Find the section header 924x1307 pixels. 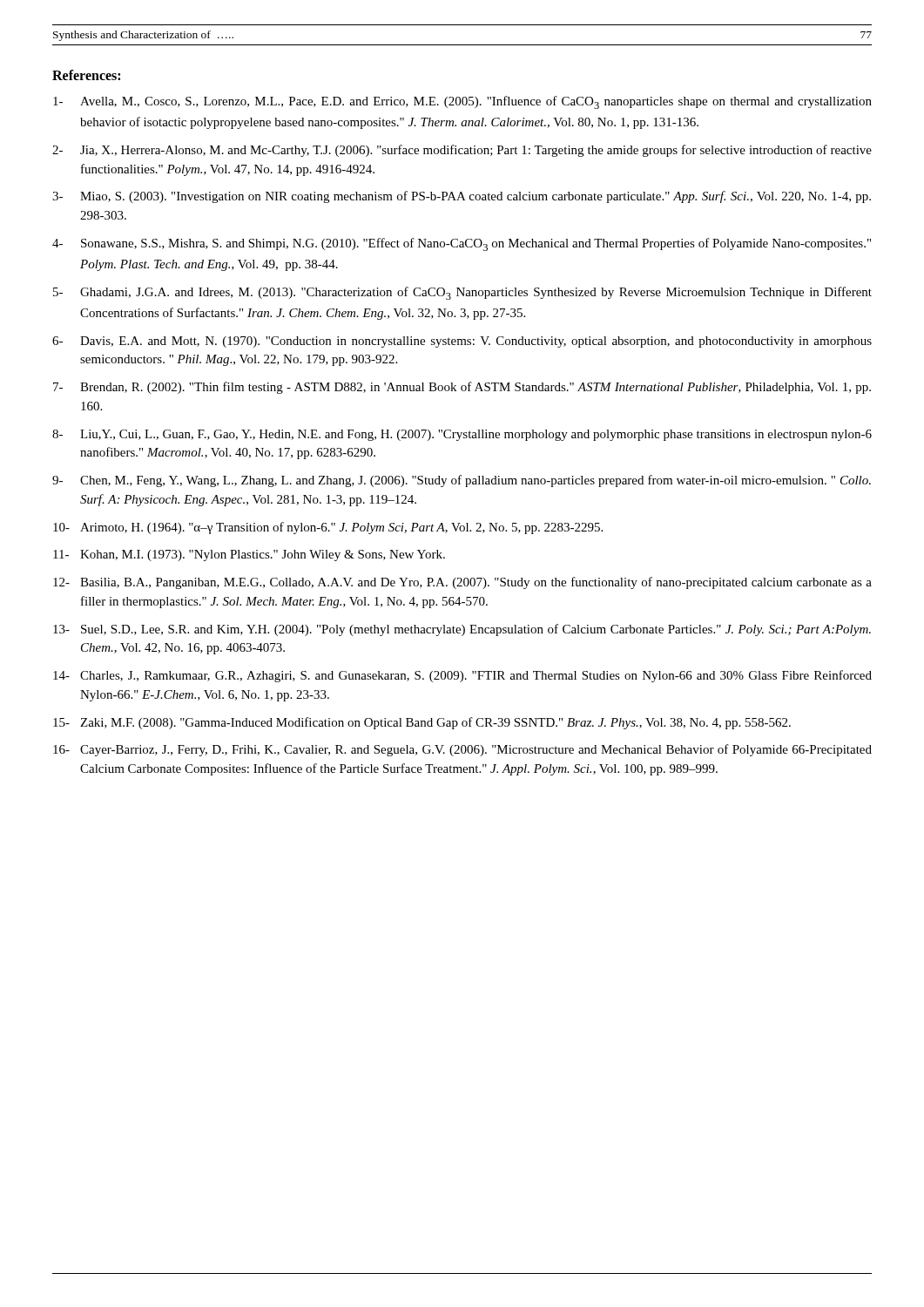pos(87,75)
